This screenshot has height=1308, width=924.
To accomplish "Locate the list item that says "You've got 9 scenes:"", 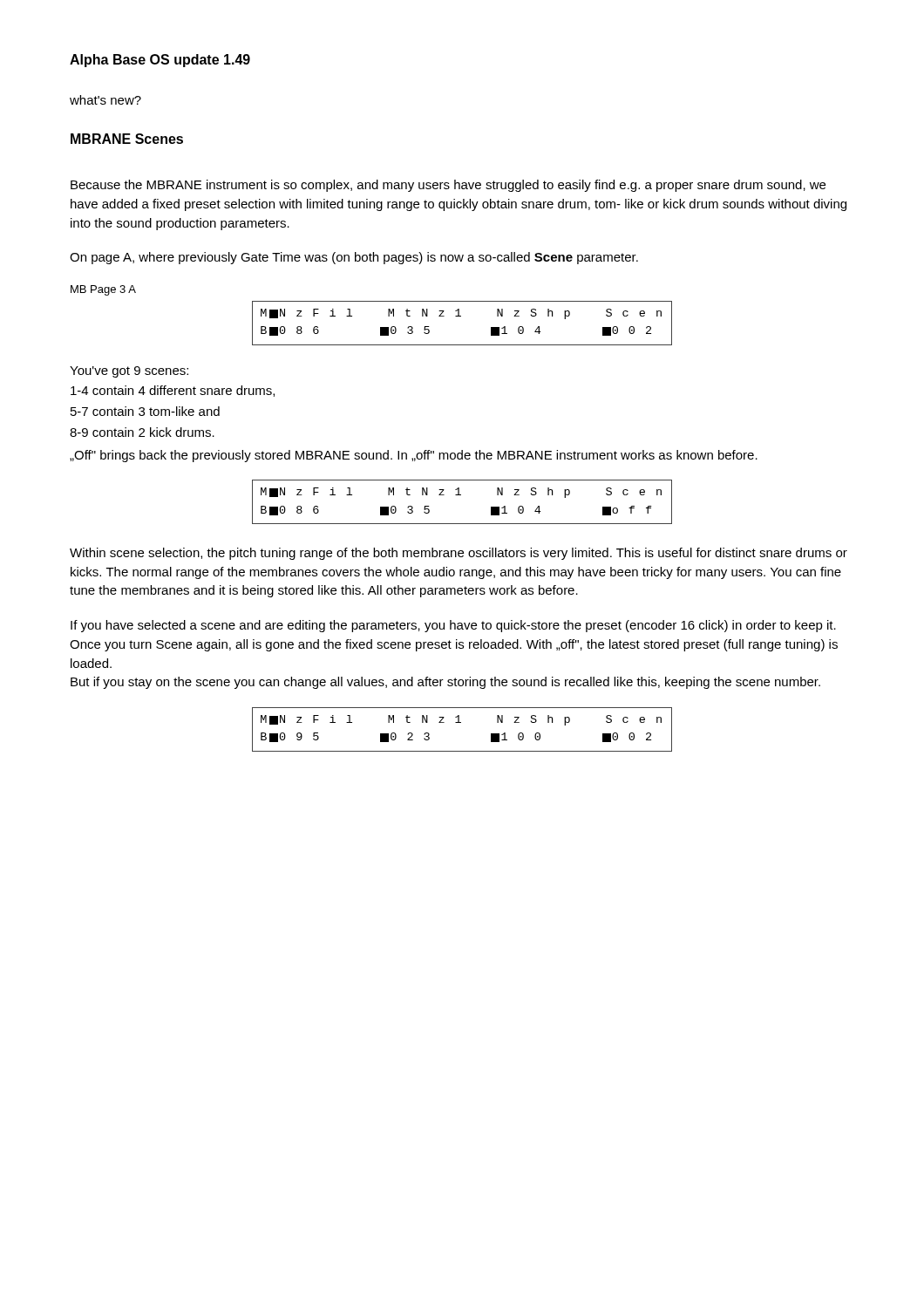I will click(x=130, y=370).
